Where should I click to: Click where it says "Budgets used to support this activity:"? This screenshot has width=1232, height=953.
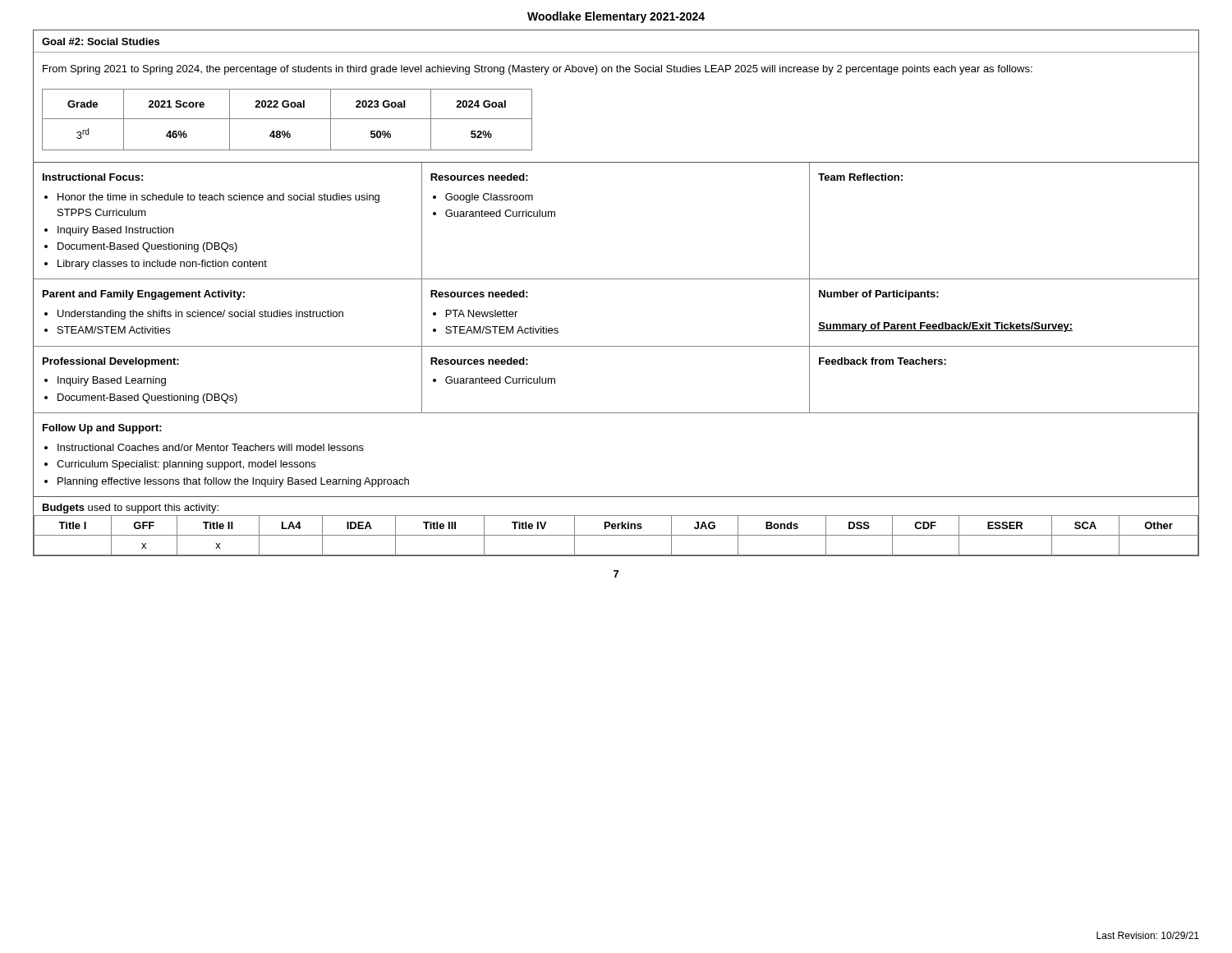tap(131, 508)
